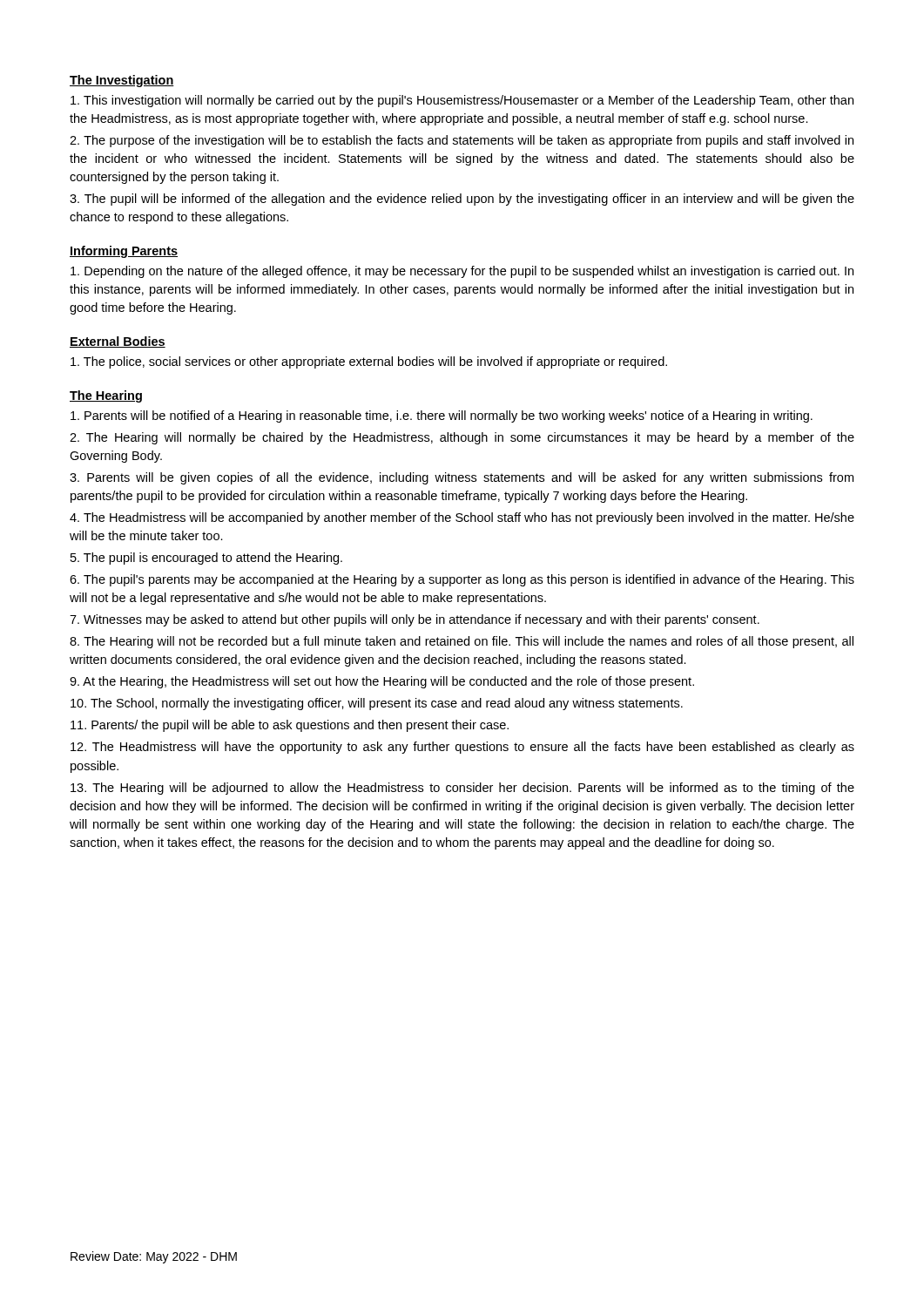Click on the section header with the text "External Bodies"
Screen dimensions: 1307x924
[x=117, y=342]
